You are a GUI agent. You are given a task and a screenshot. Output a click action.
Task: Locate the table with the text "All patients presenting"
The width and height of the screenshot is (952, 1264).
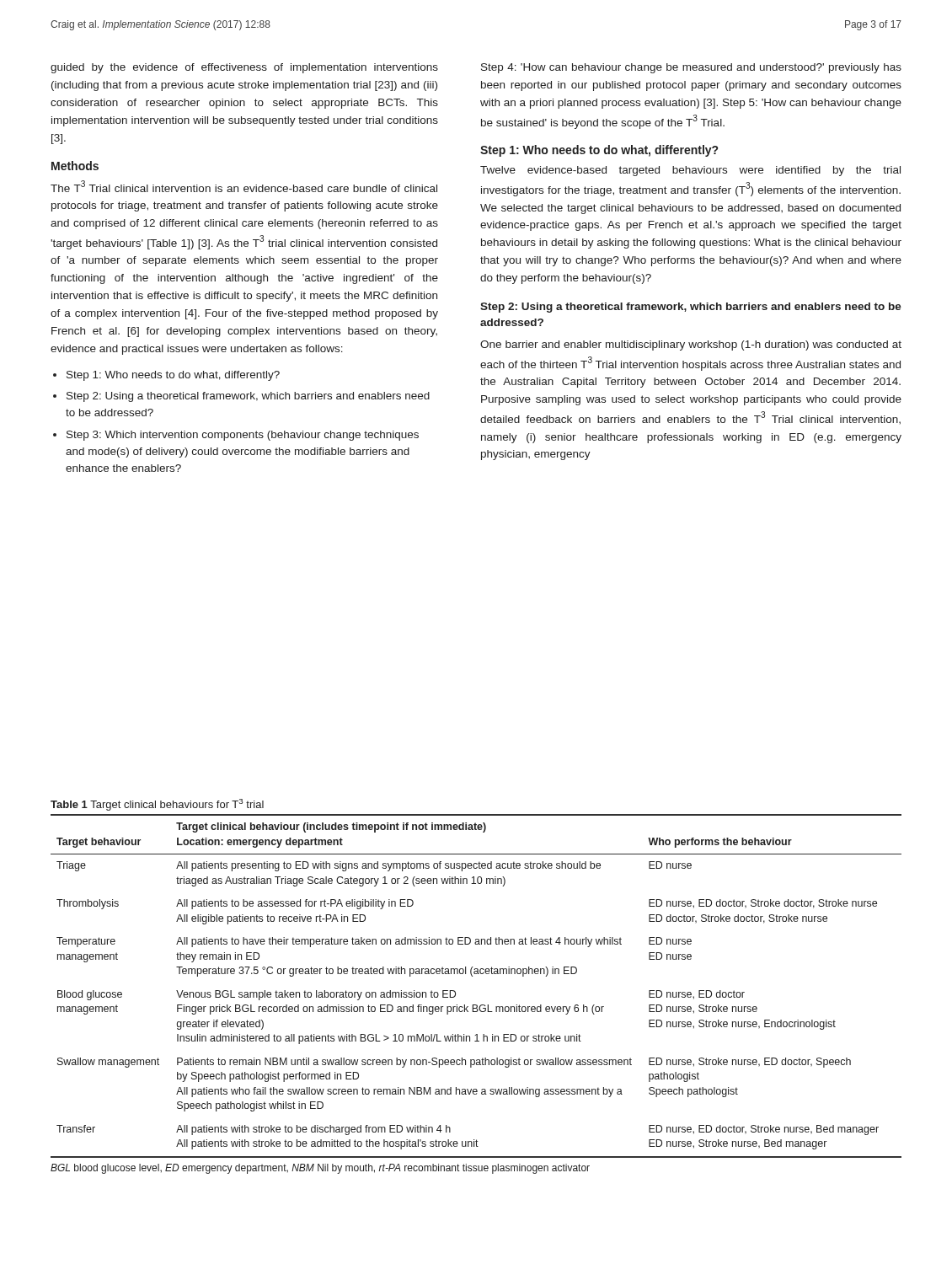476,986
